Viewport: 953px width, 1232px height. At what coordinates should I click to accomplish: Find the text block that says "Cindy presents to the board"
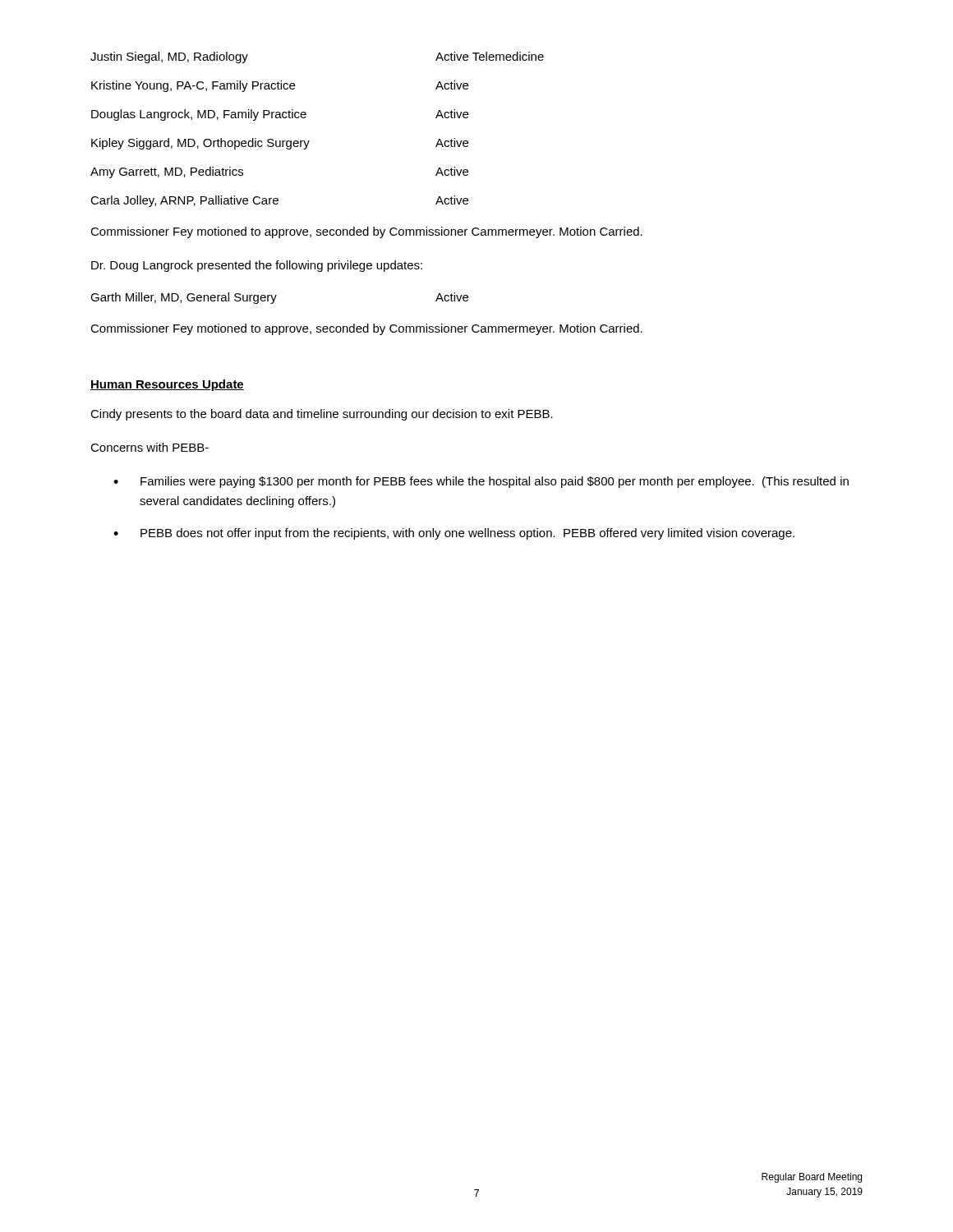(322, 413)
